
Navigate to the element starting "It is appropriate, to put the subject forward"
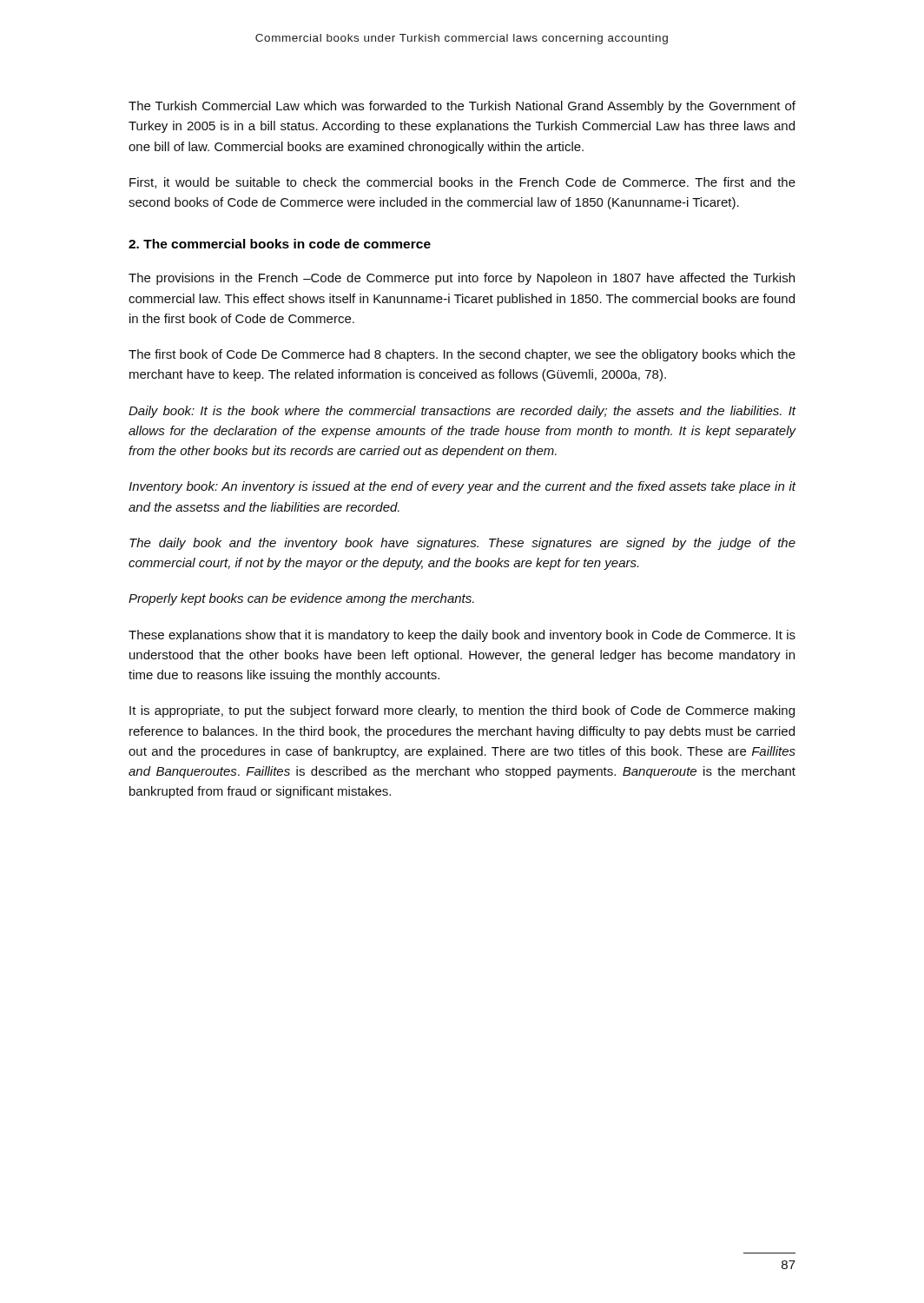point(462,751)
